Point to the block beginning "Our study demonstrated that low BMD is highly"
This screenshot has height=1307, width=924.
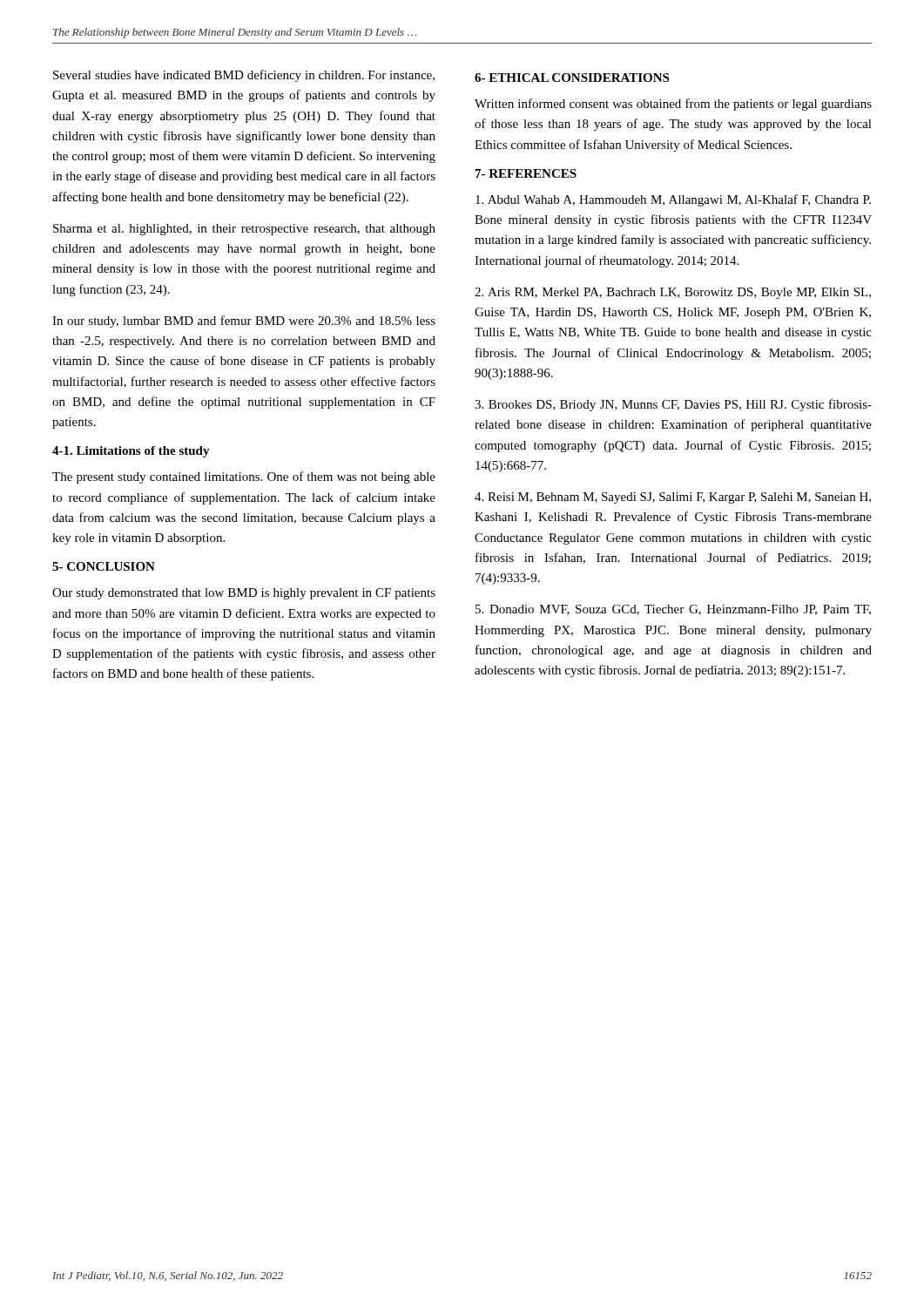pyautogui.click(x=244, y=633)
